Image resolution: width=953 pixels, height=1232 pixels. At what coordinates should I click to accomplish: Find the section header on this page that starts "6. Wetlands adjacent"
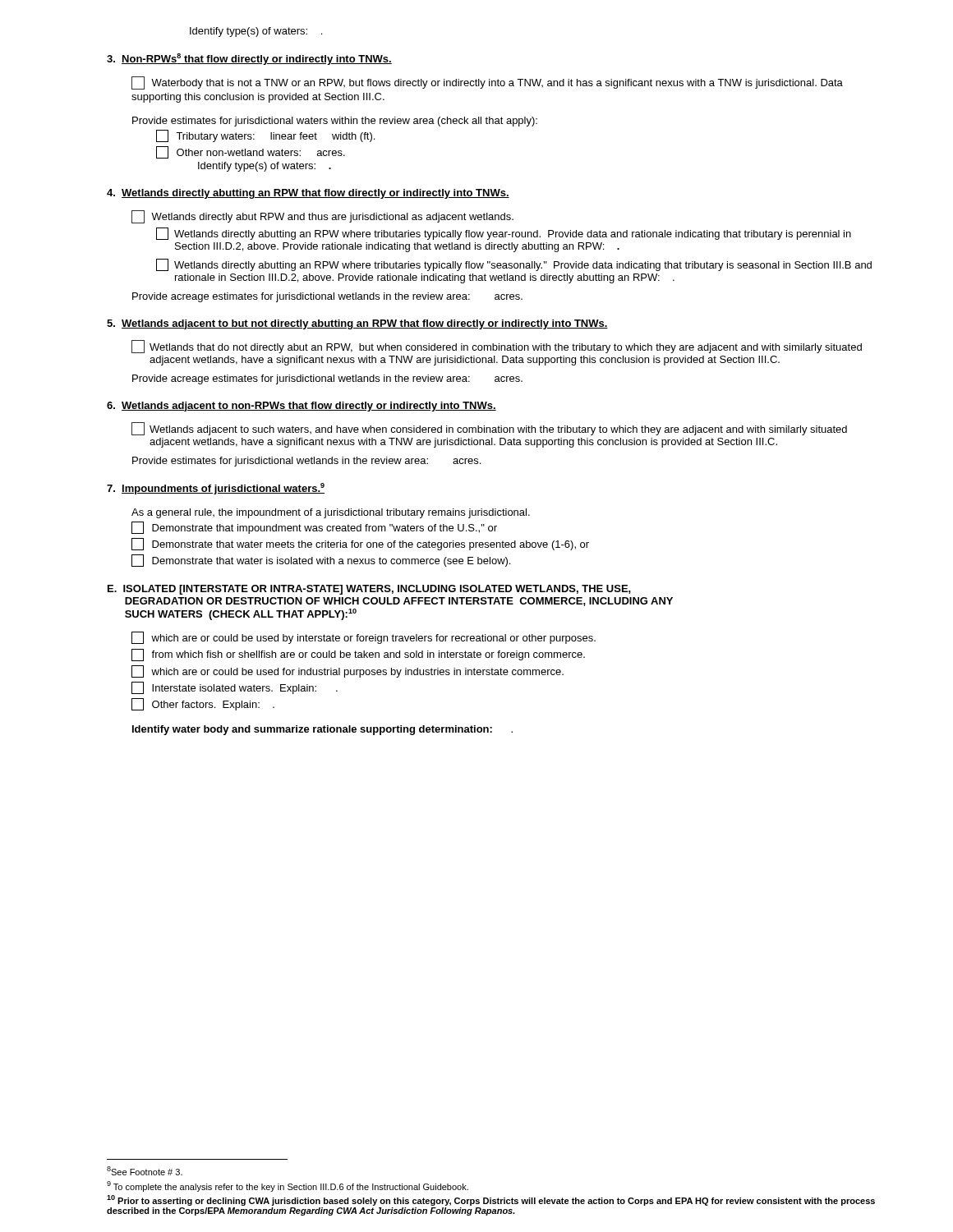click(x=301, y=405)
